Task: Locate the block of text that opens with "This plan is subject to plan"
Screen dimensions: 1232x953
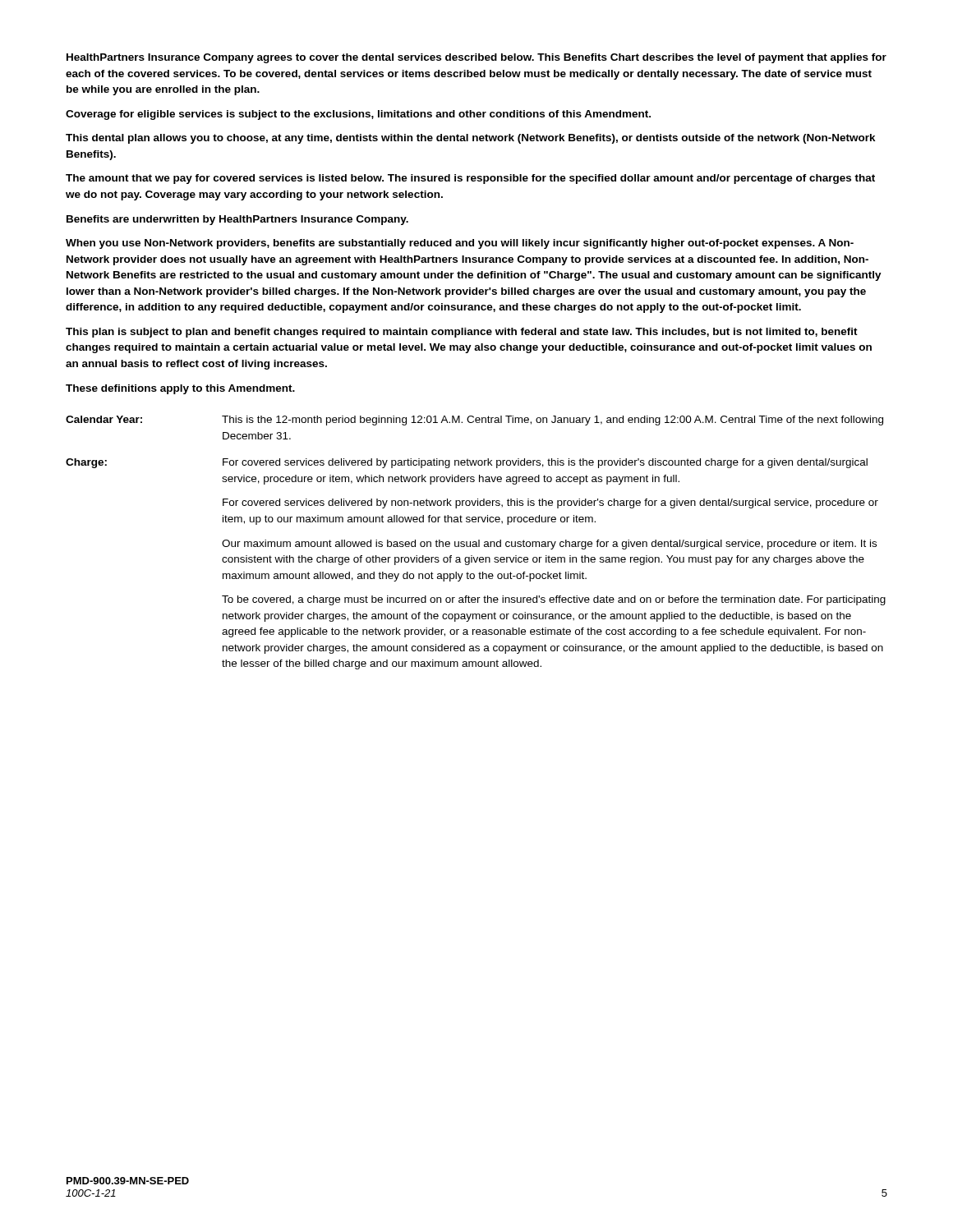Action: point(469,347)
